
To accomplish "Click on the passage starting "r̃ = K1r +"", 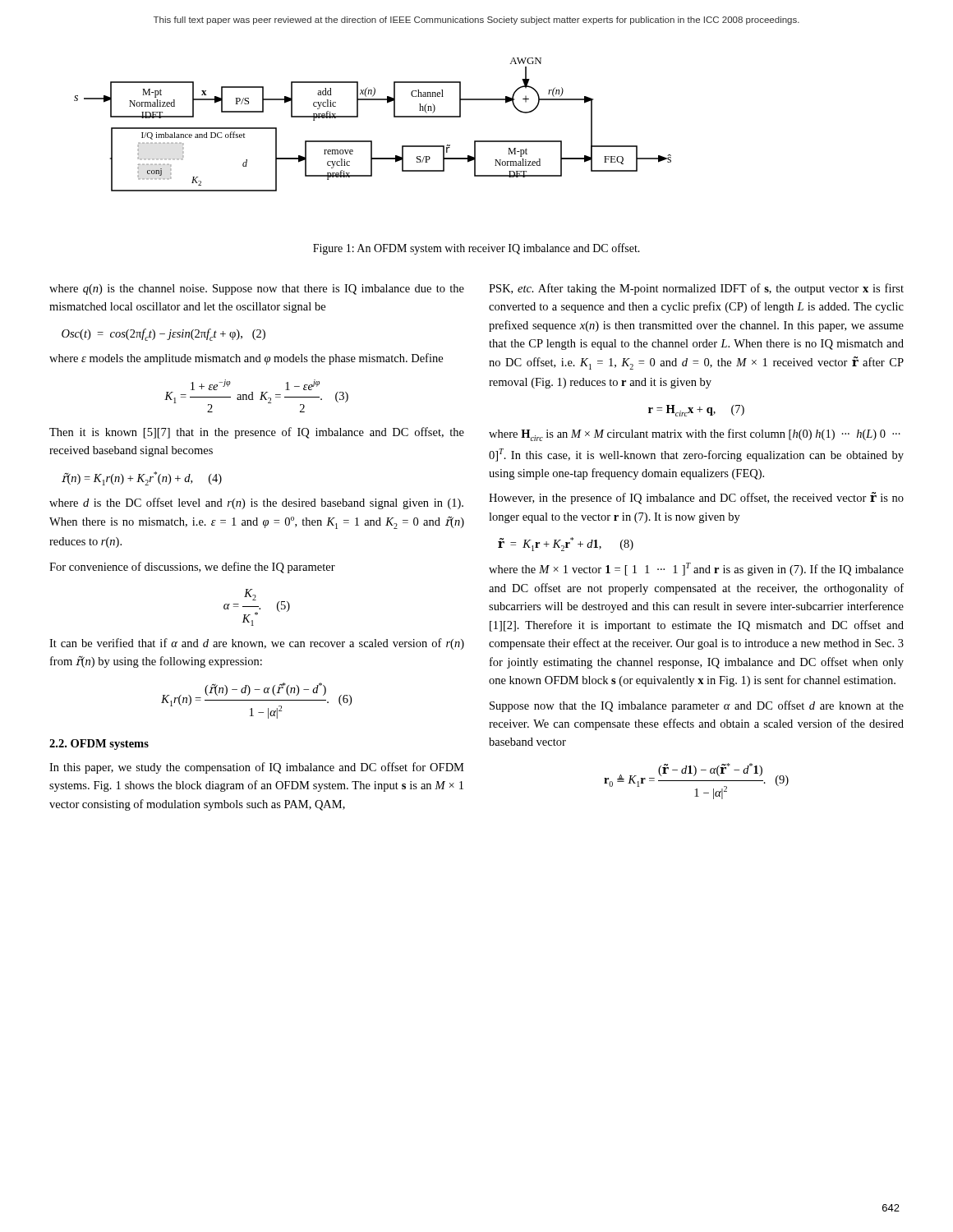I will tap(561, 544).
